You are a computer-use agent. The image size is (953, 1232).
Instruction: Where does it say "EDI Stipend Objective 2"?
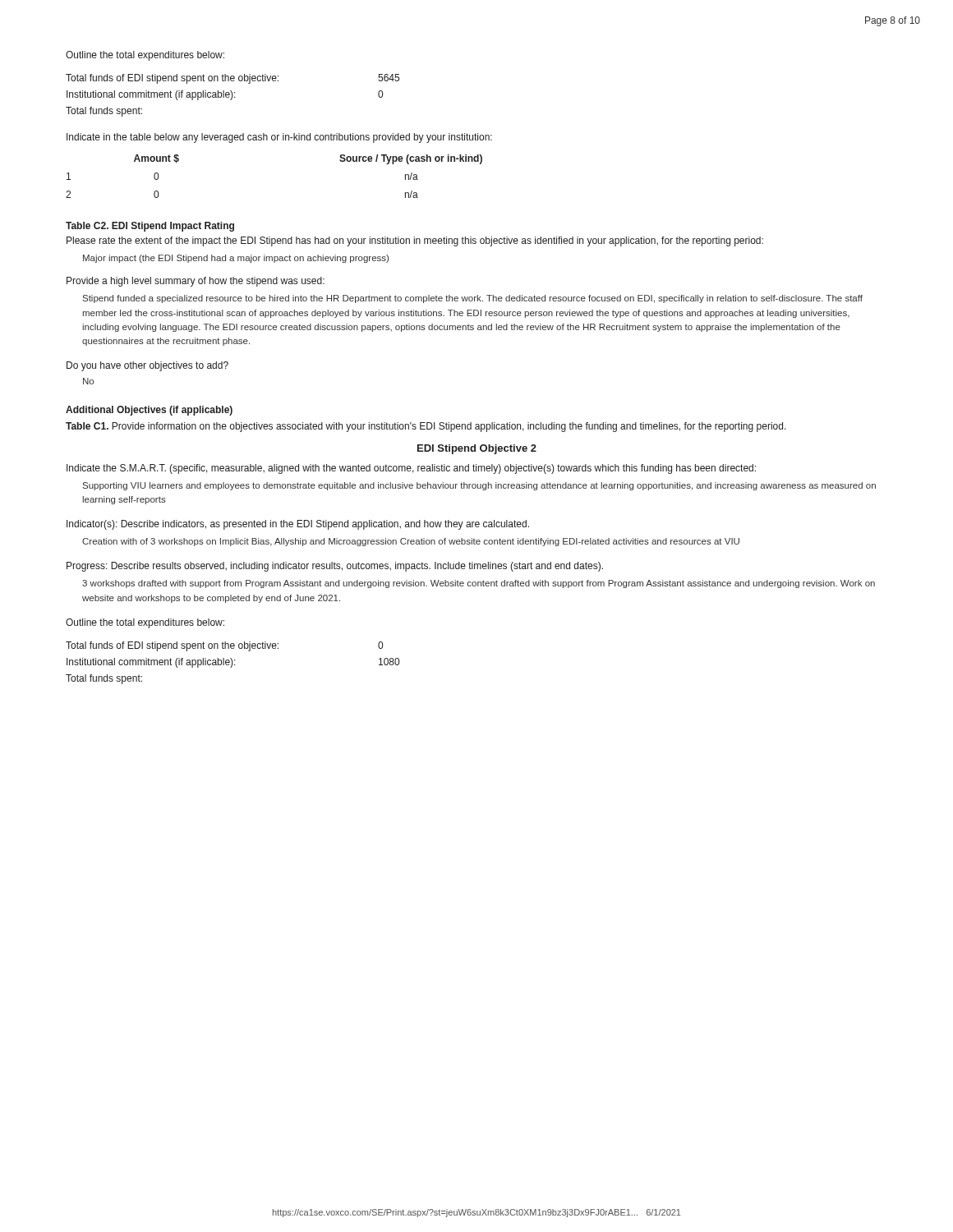tap(476, 448)
